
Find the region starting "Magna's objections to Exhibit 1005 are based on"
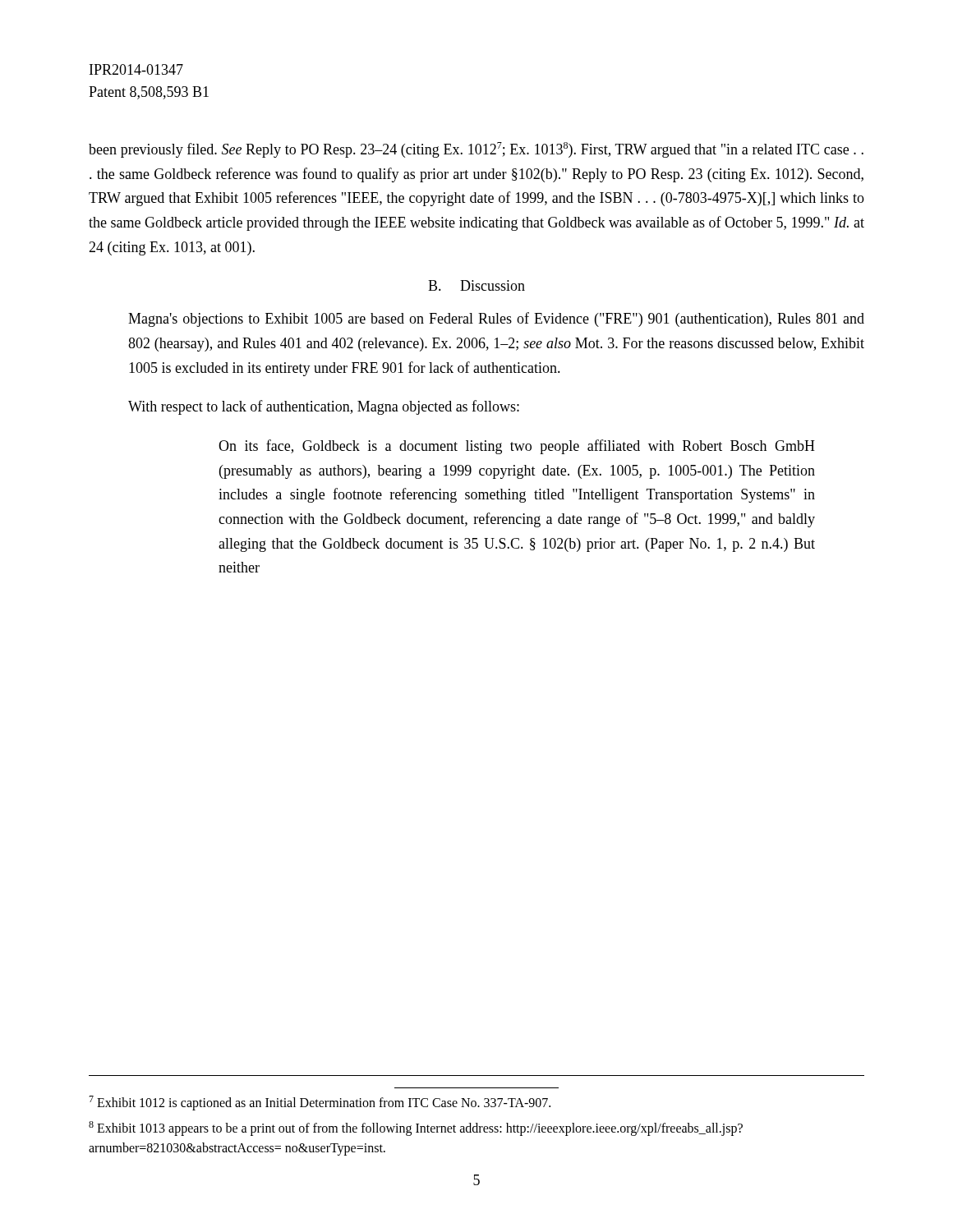(x=496, y=344)
